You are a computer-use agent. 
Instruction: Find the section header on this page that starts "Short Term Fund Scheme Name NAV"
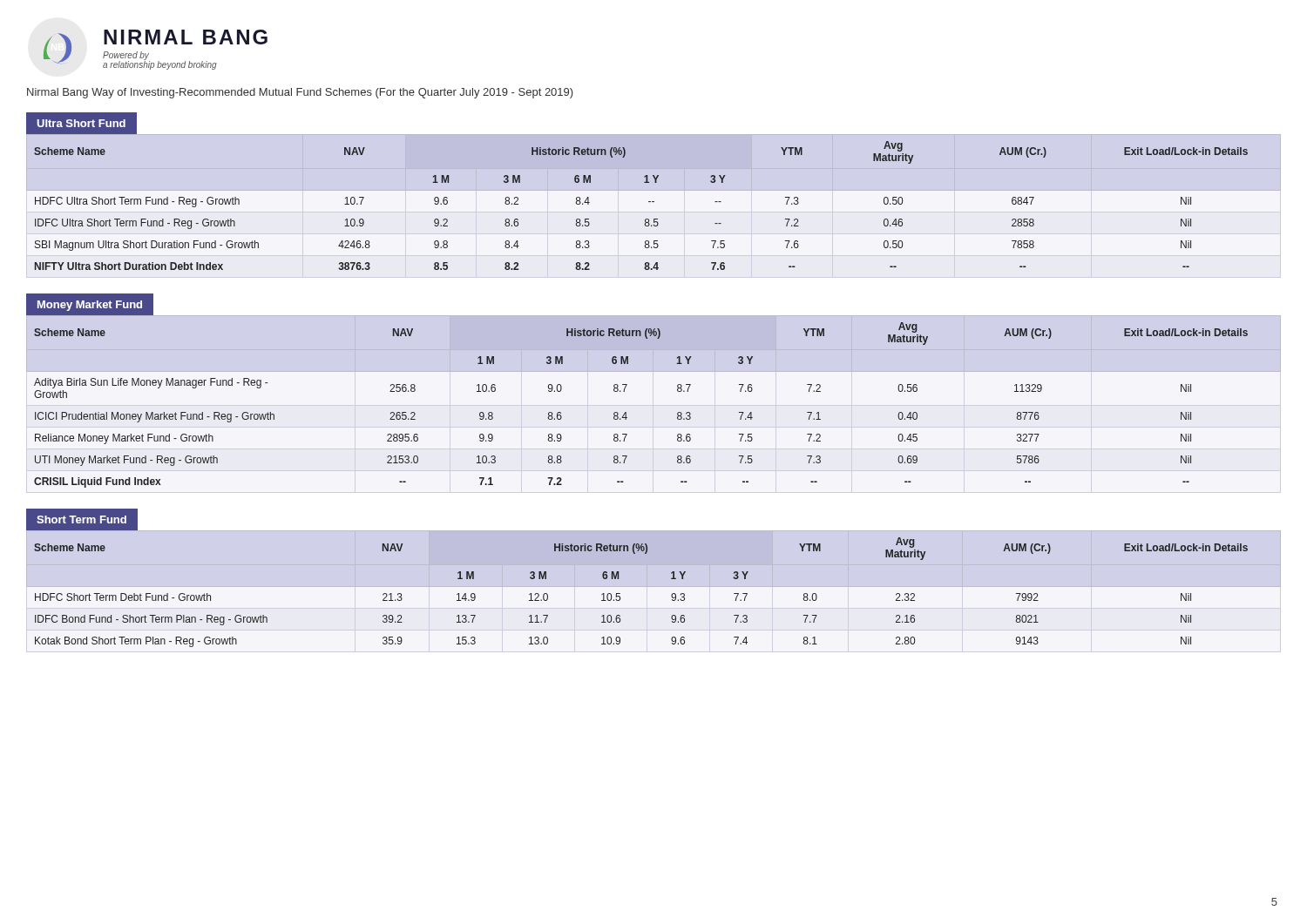(x=82, y=519)
